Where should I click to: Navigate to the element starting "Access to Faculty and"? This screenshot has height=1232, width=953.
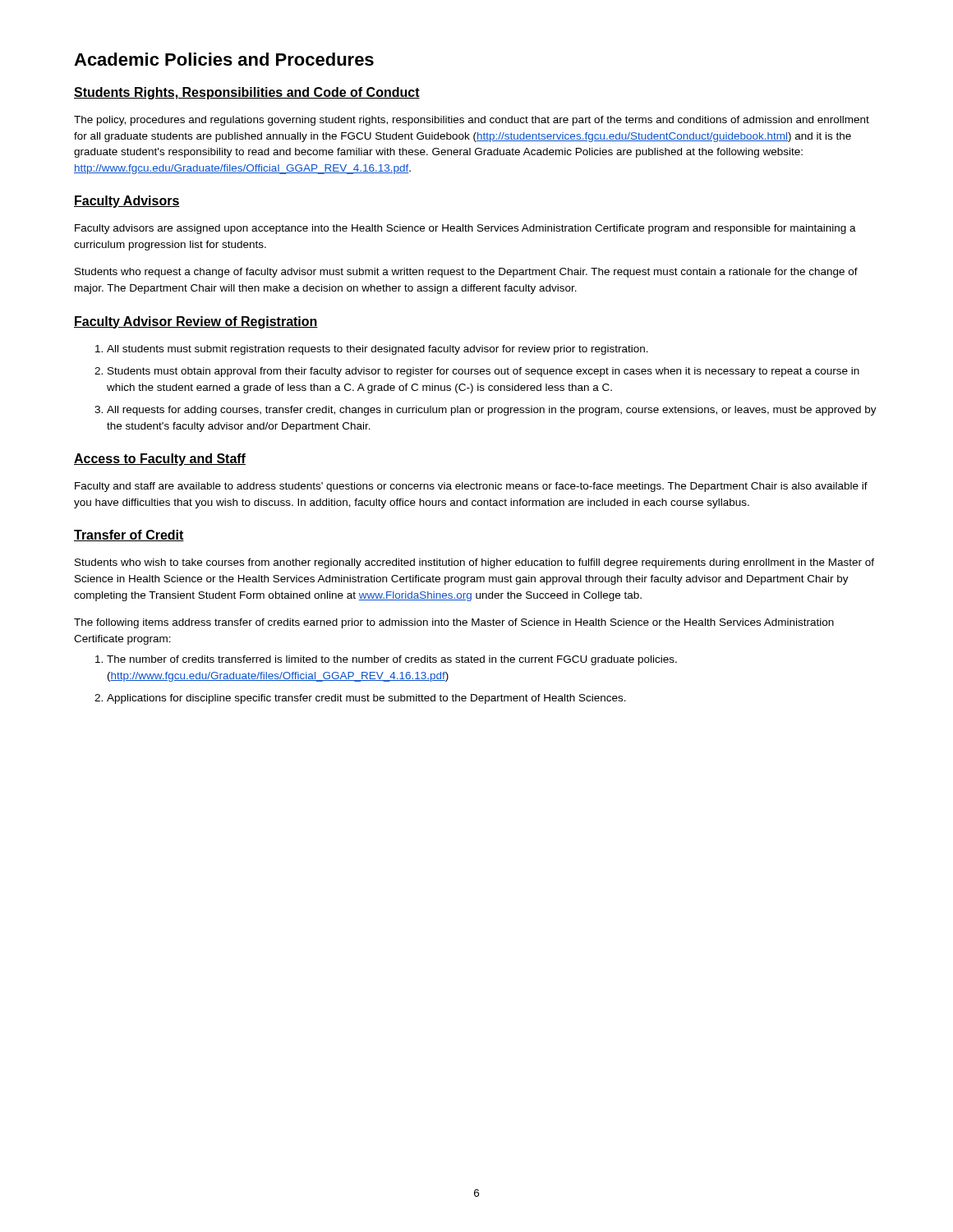coord(160,460)
